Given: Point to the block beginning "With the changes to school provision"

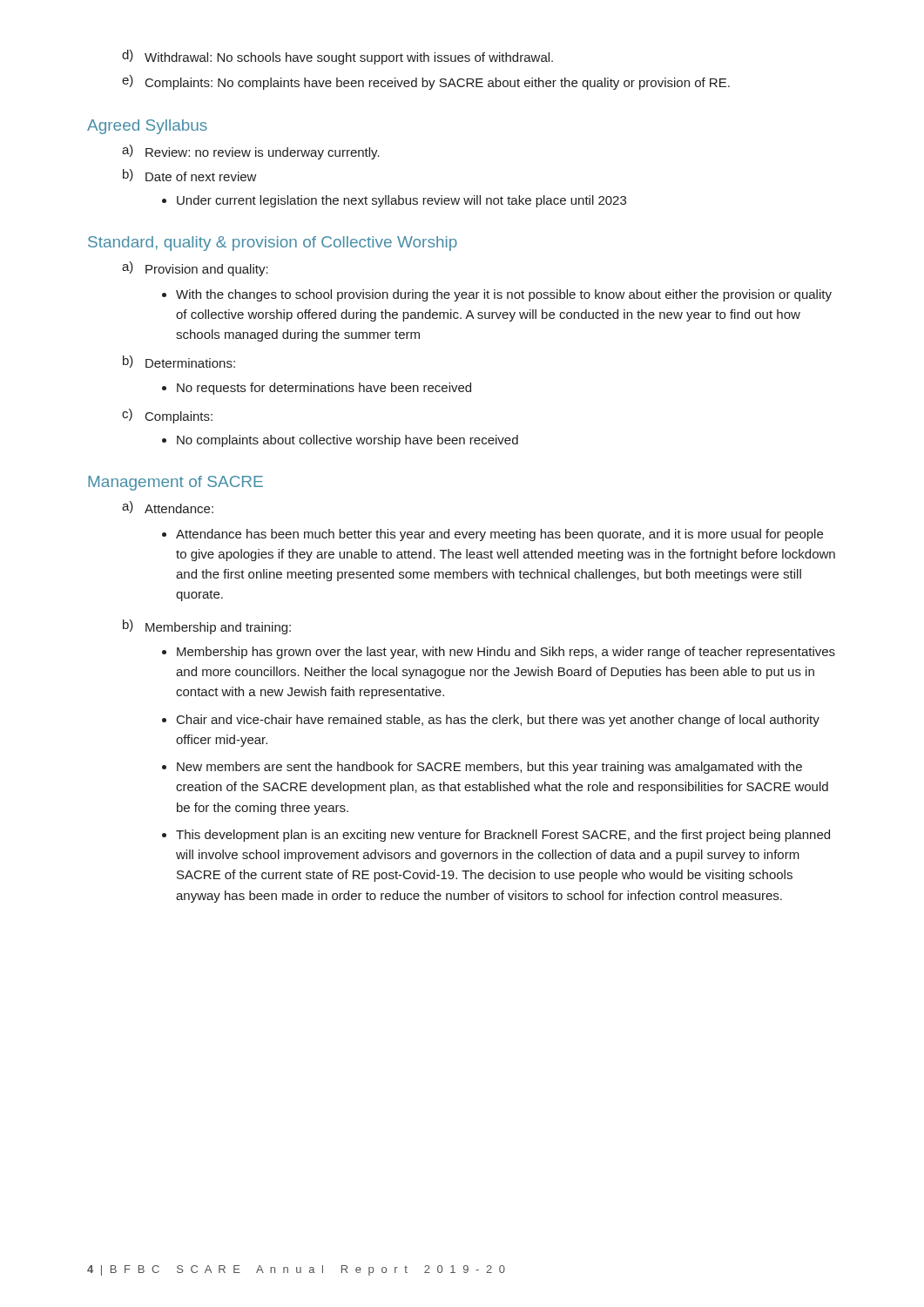Looking at the screenshot, I should [x=497, y=314].
